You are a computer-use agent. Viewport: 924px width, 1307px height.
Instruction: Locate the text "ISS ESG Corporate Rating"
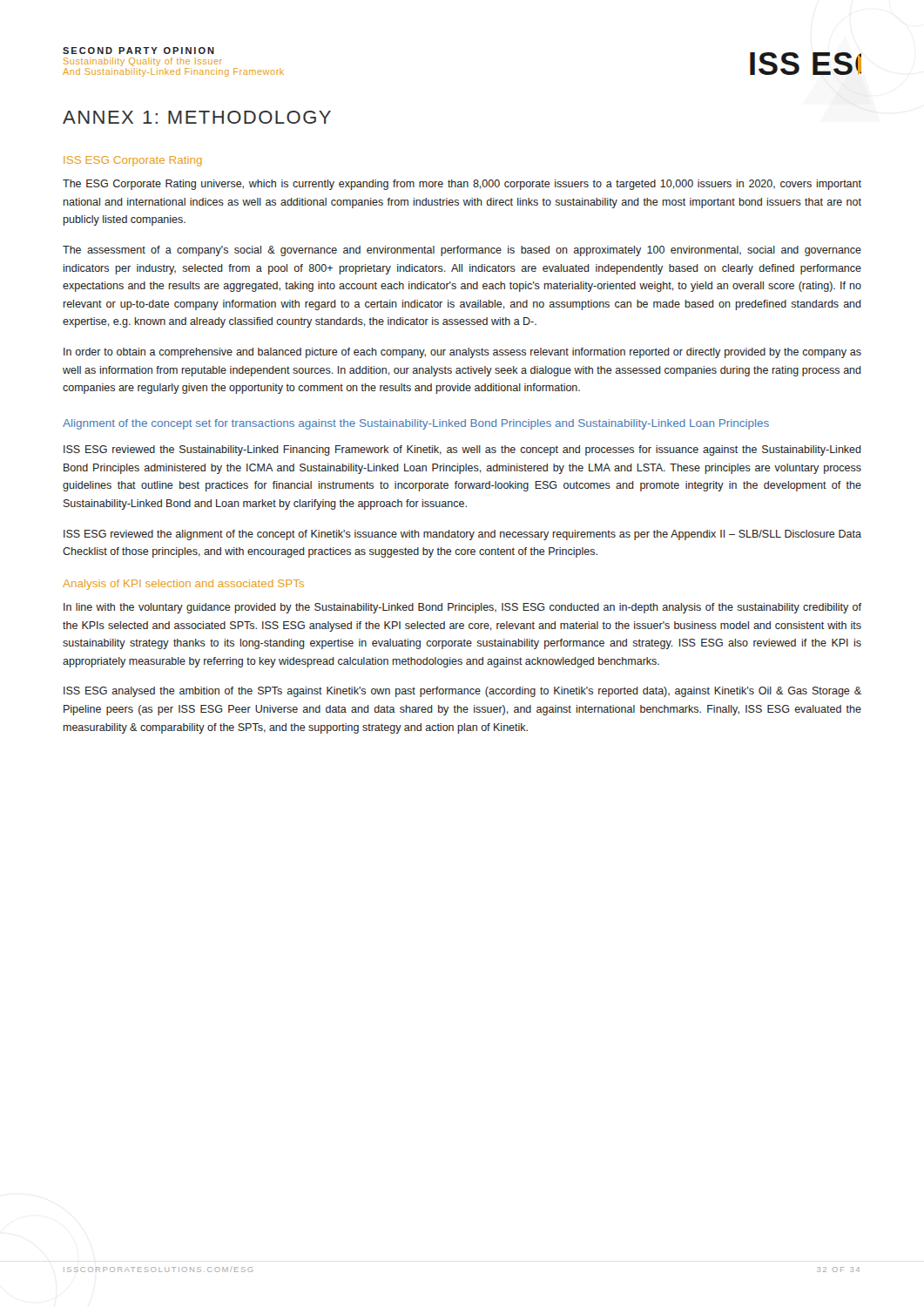point(133,160)
